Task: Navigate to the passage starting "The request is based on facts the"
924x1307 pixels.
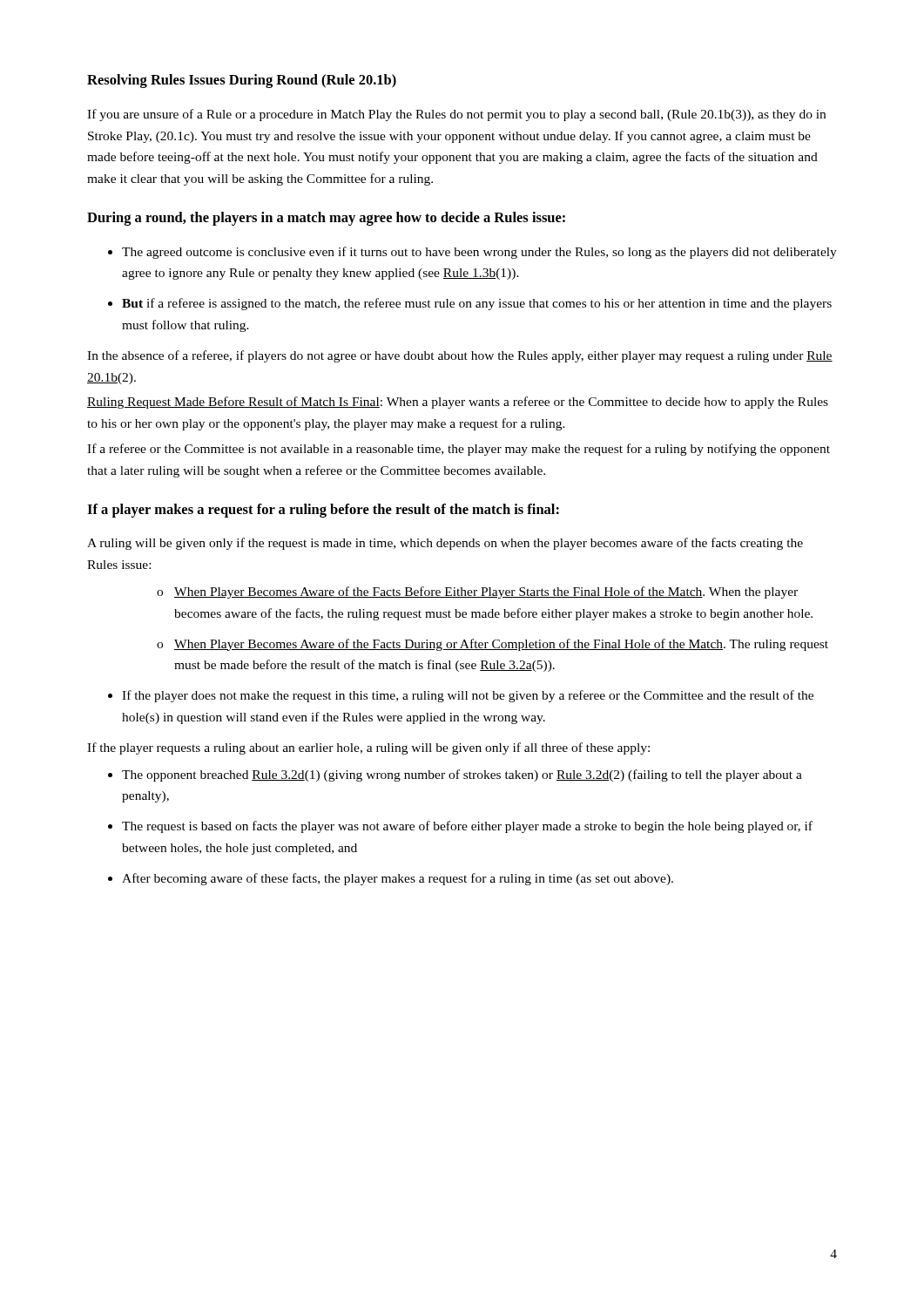Action: click(x=467, y=837)
